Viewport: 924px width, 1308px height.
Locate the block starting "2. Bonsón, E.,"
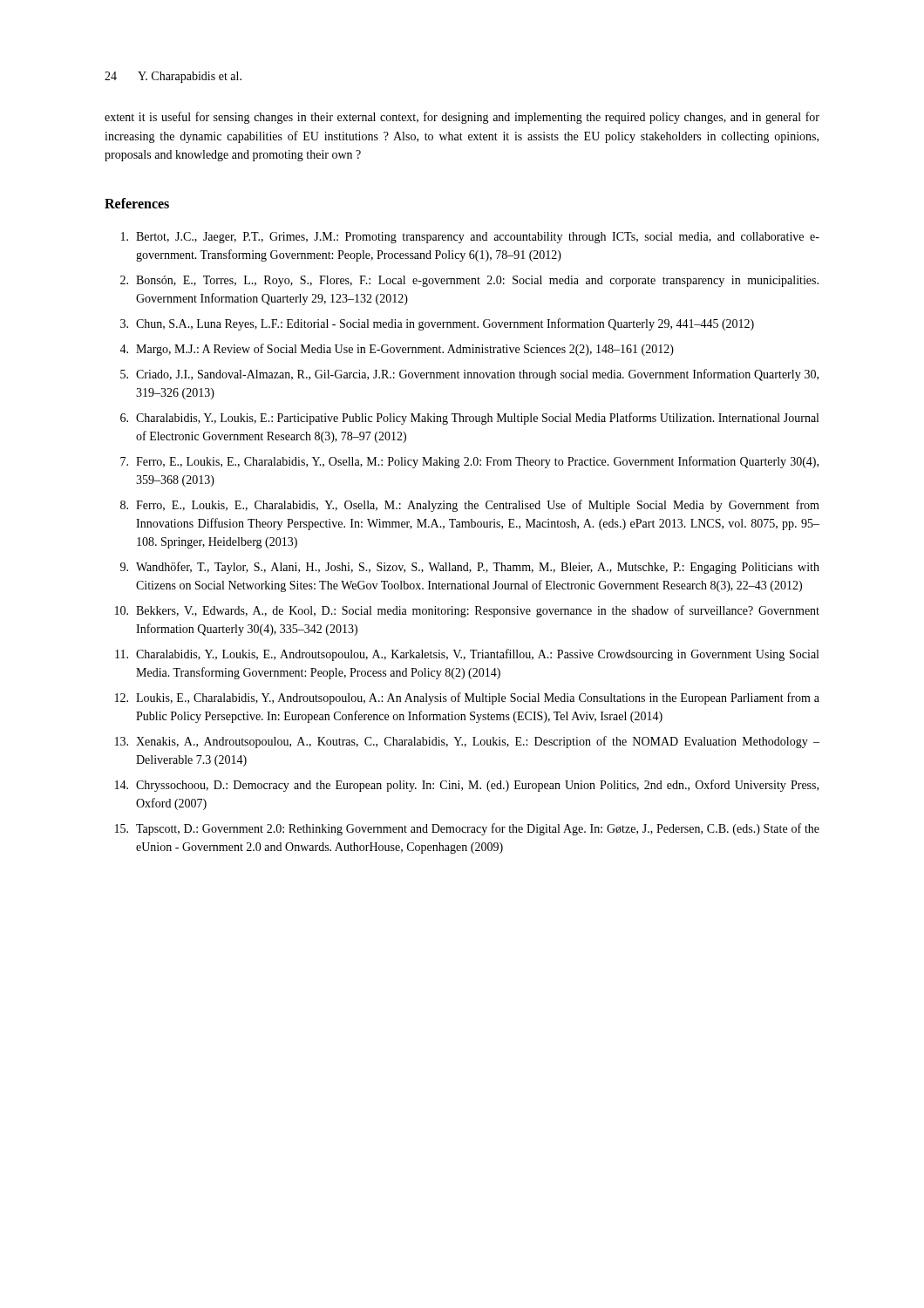coord(462,290)
